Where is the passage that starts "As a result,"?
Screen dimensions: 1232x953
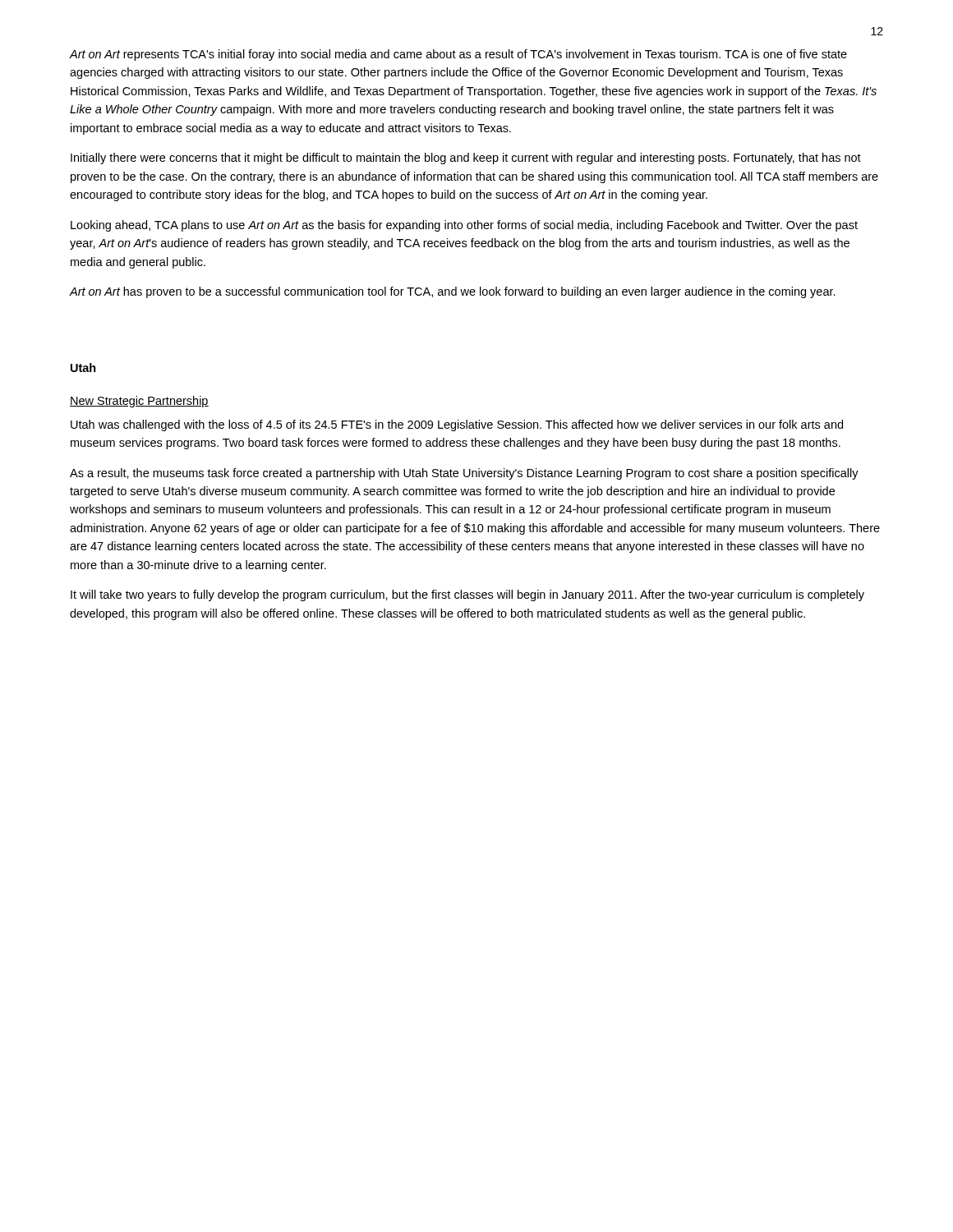pyautogui.click(x=476, y=519)
